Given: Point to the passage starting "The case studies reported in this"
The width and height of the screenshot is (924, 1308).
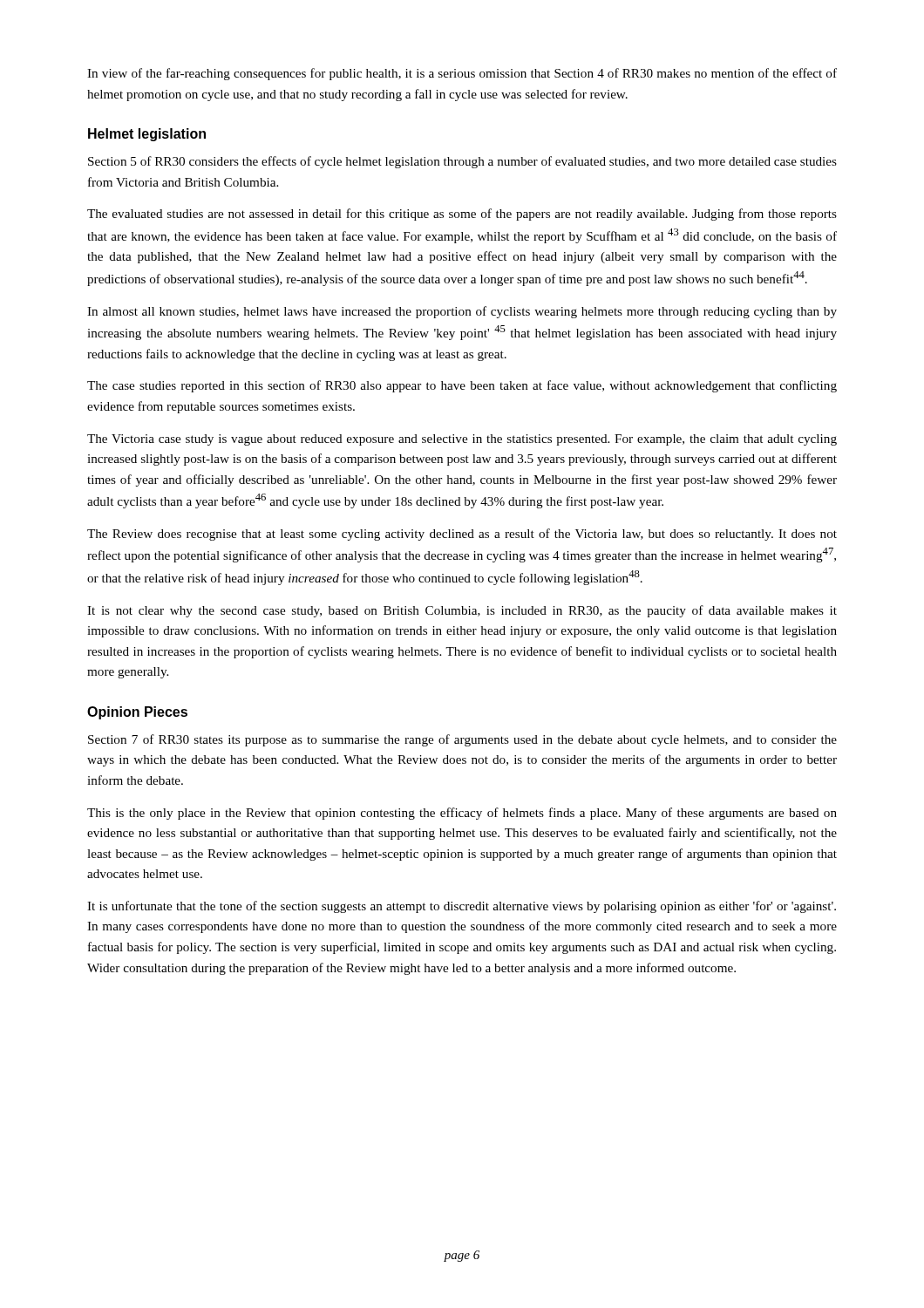Looking at the screenshot, I should pyautogui.click(x=462, y=396).
